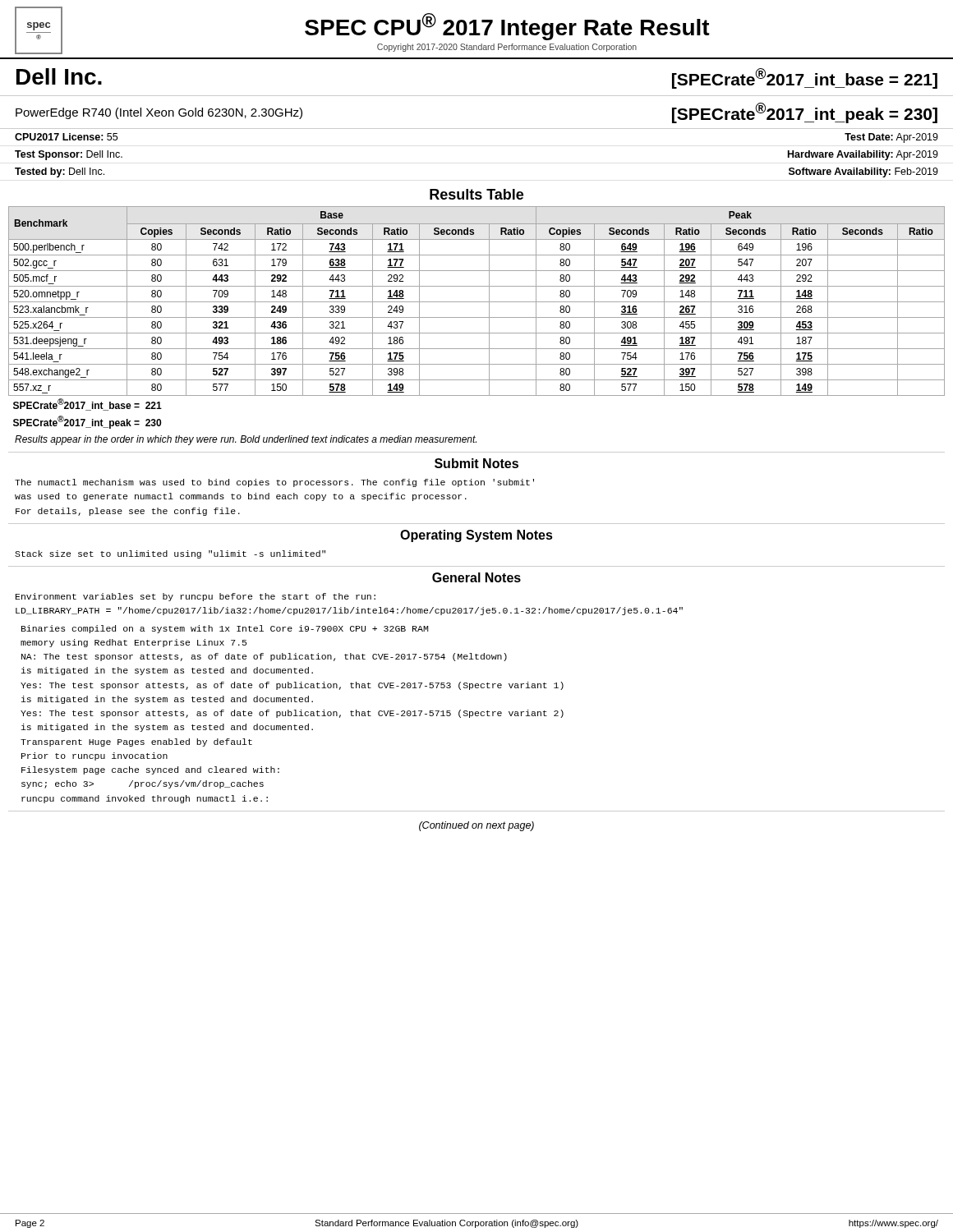Locate the text "[SPECrate®2017_int_base = 221]"
This screenshot has height=1232, width=953.
coord(799,77)
